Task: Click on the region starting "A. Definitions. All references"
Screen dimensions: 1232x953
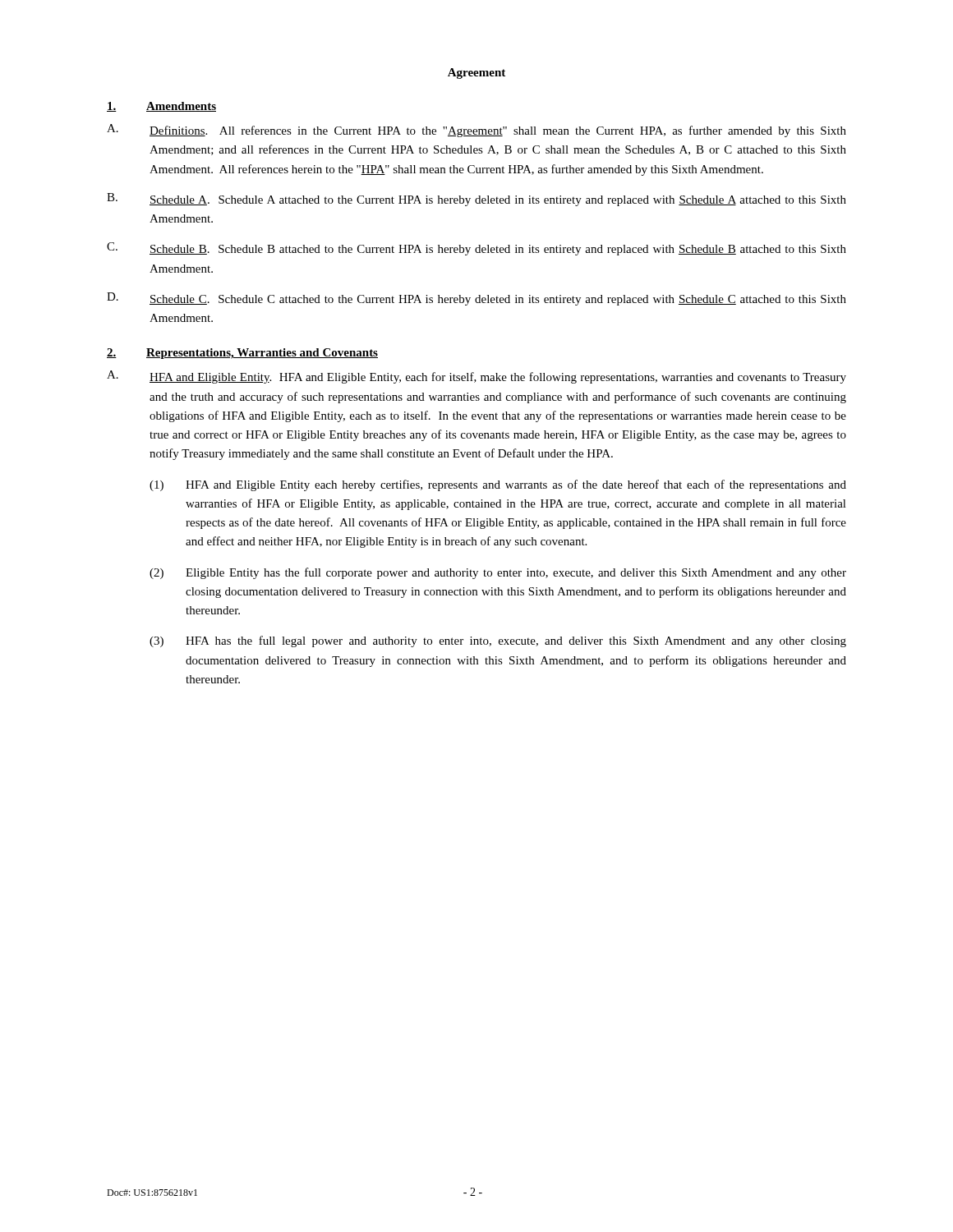Action: (x=476, y=150)
